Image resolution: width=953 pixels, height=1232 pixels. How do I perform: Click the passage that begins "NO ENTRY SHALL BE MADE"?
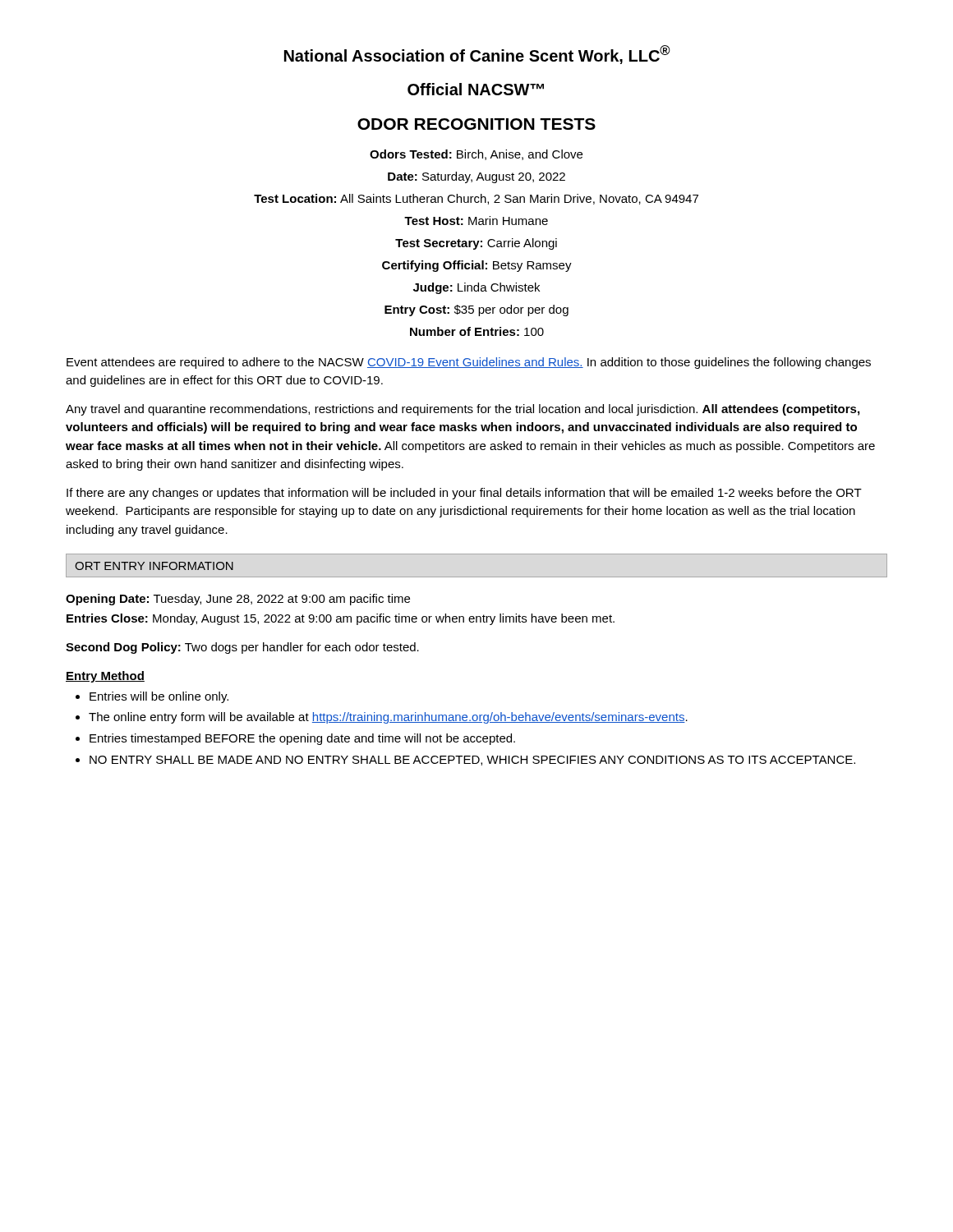pyautogui.click(x=473, y=759)
